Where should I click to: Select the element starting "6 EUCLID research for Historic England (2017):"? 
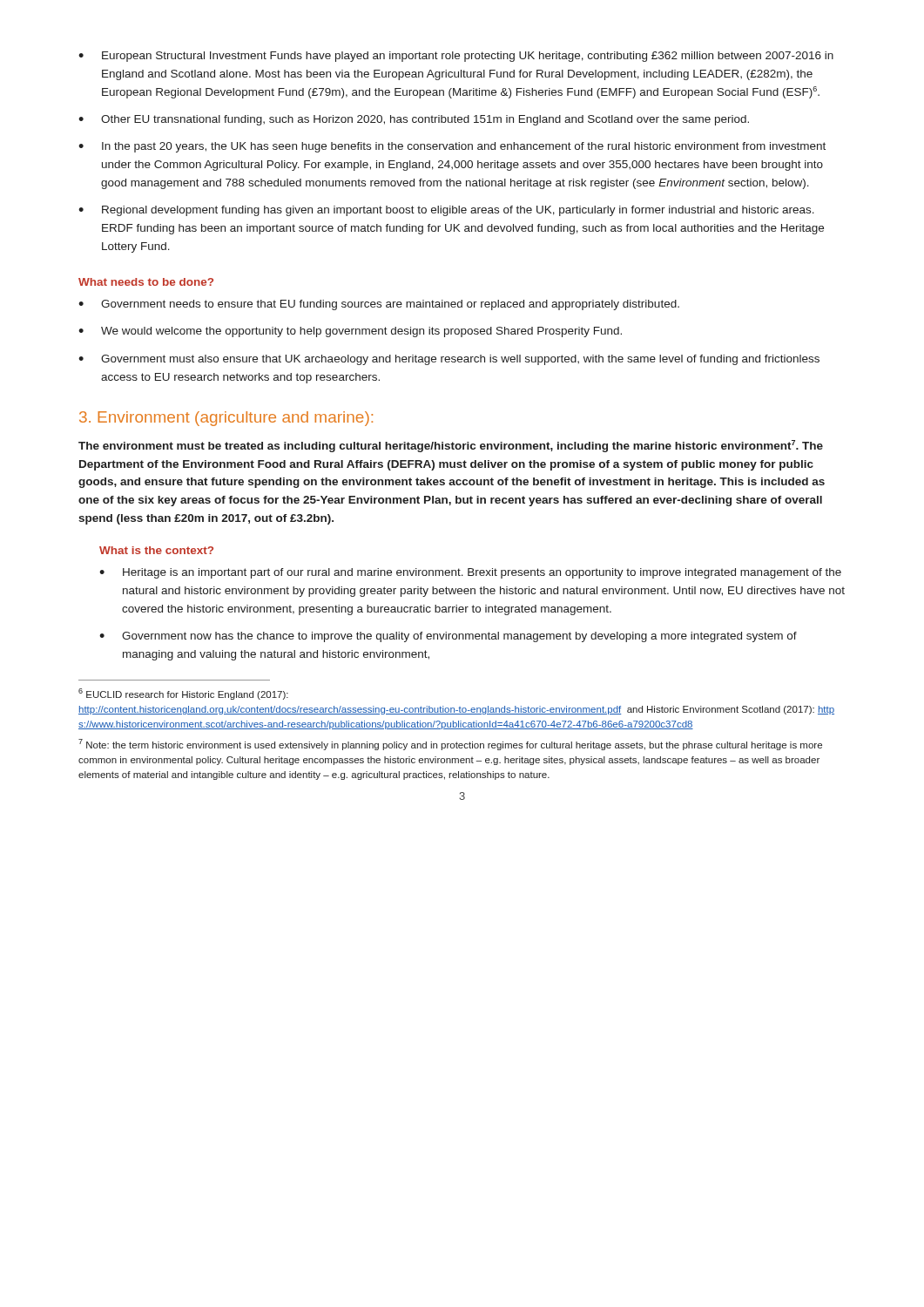click(x=456, y=708)
